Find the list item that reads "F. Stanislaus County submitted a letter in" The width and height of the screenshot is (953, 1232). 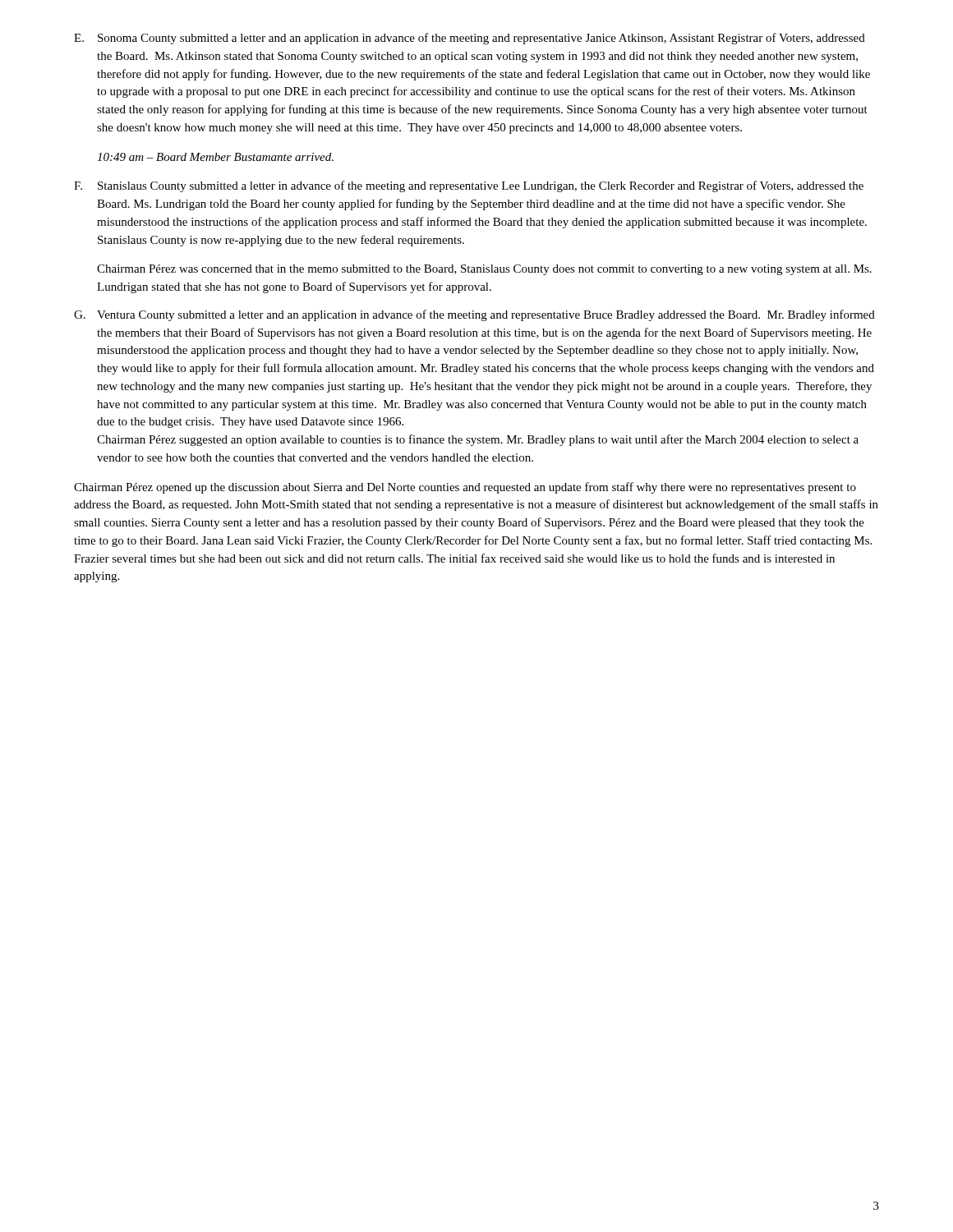(476, 213)
